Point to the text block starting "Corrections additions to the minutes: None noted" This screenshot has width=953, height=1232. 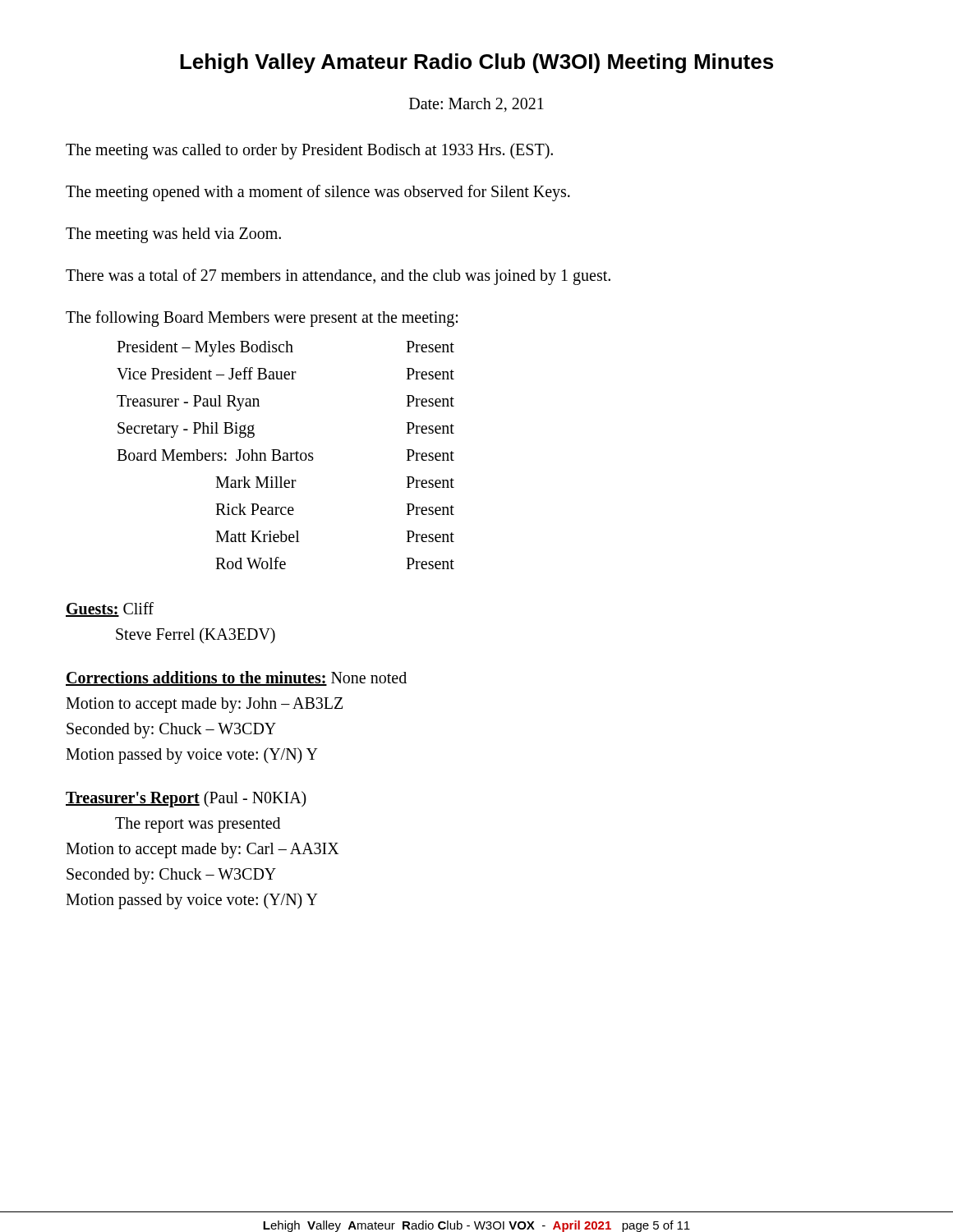[x=236, y=716]
